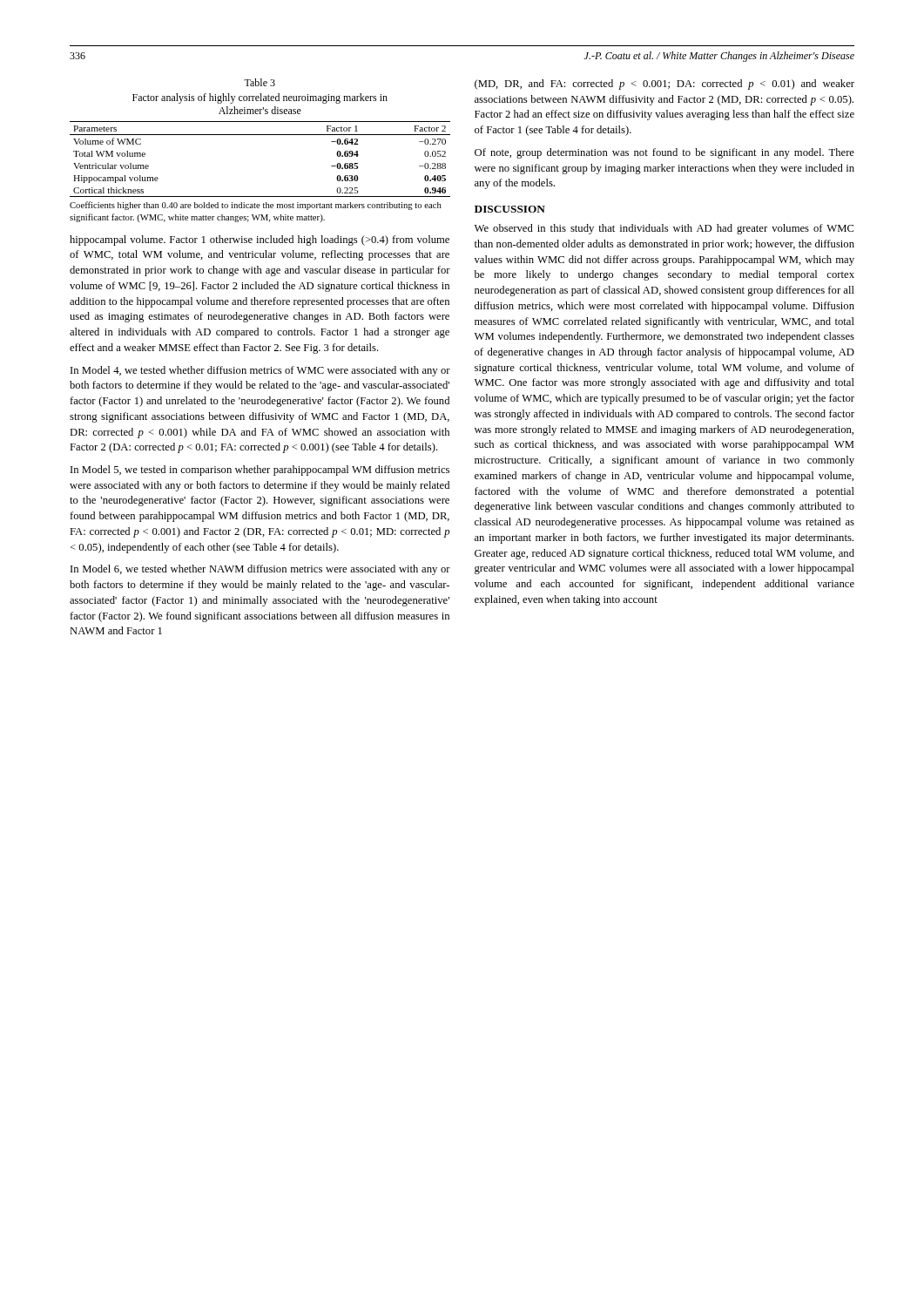Click the passage that begins "In Model 5, we tested in comparison"
Screen dimensions: 1307x924
tap(260, 508)
